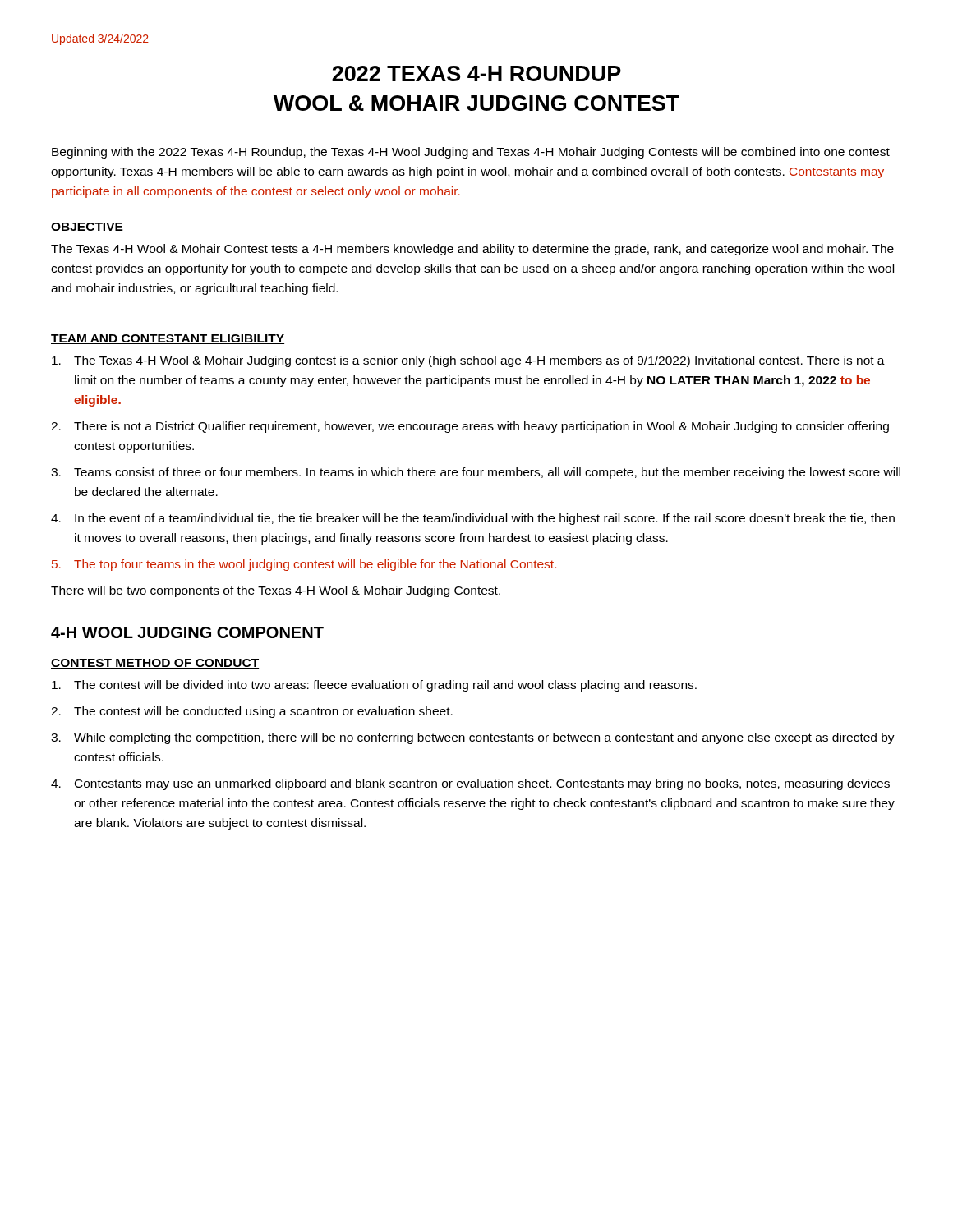Point to the text starting "3. While completing the competition, there"

tap(476, 748)
